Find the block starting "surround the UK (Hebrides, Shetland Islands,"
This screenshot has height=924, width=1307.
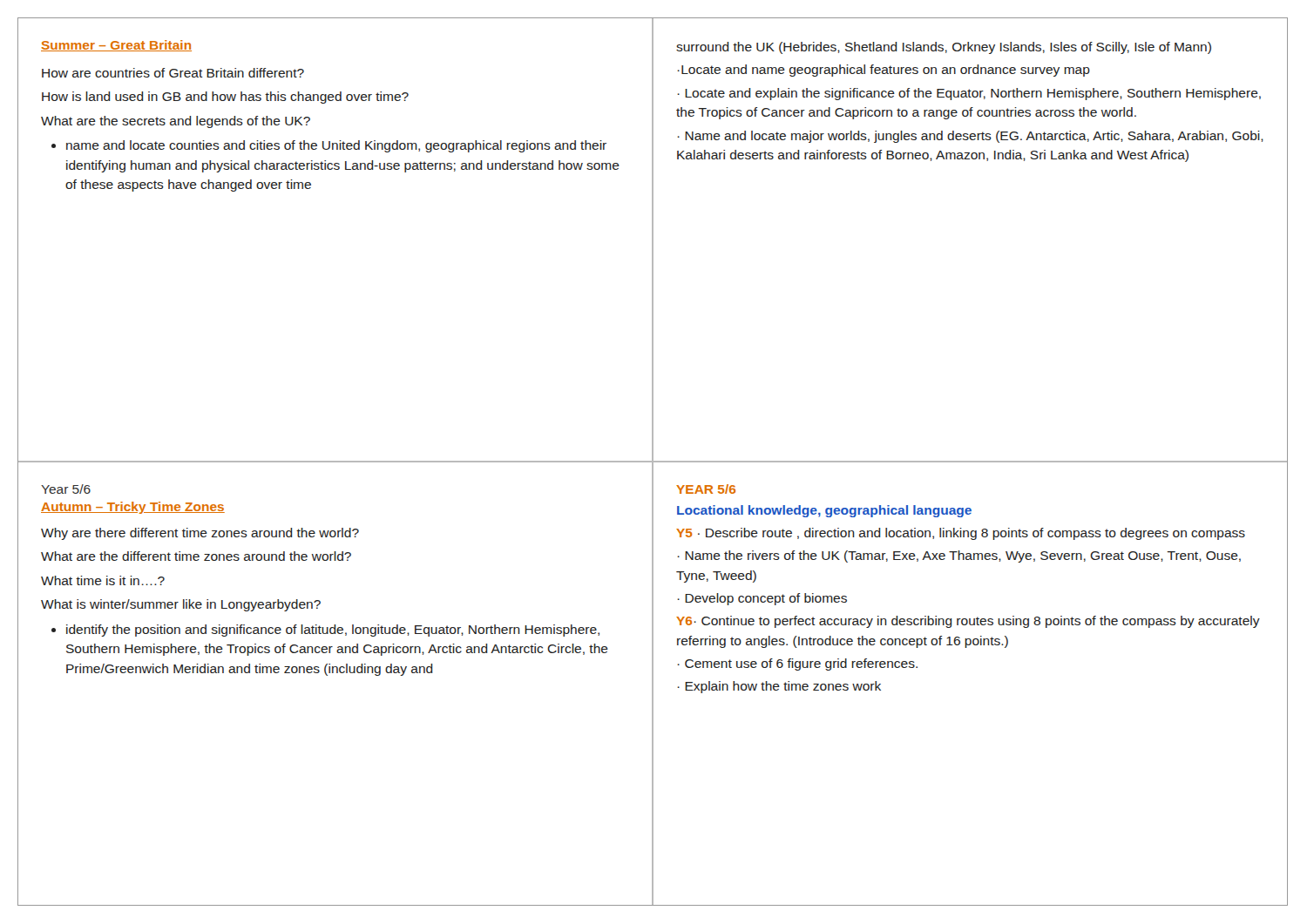coord(970,101)
